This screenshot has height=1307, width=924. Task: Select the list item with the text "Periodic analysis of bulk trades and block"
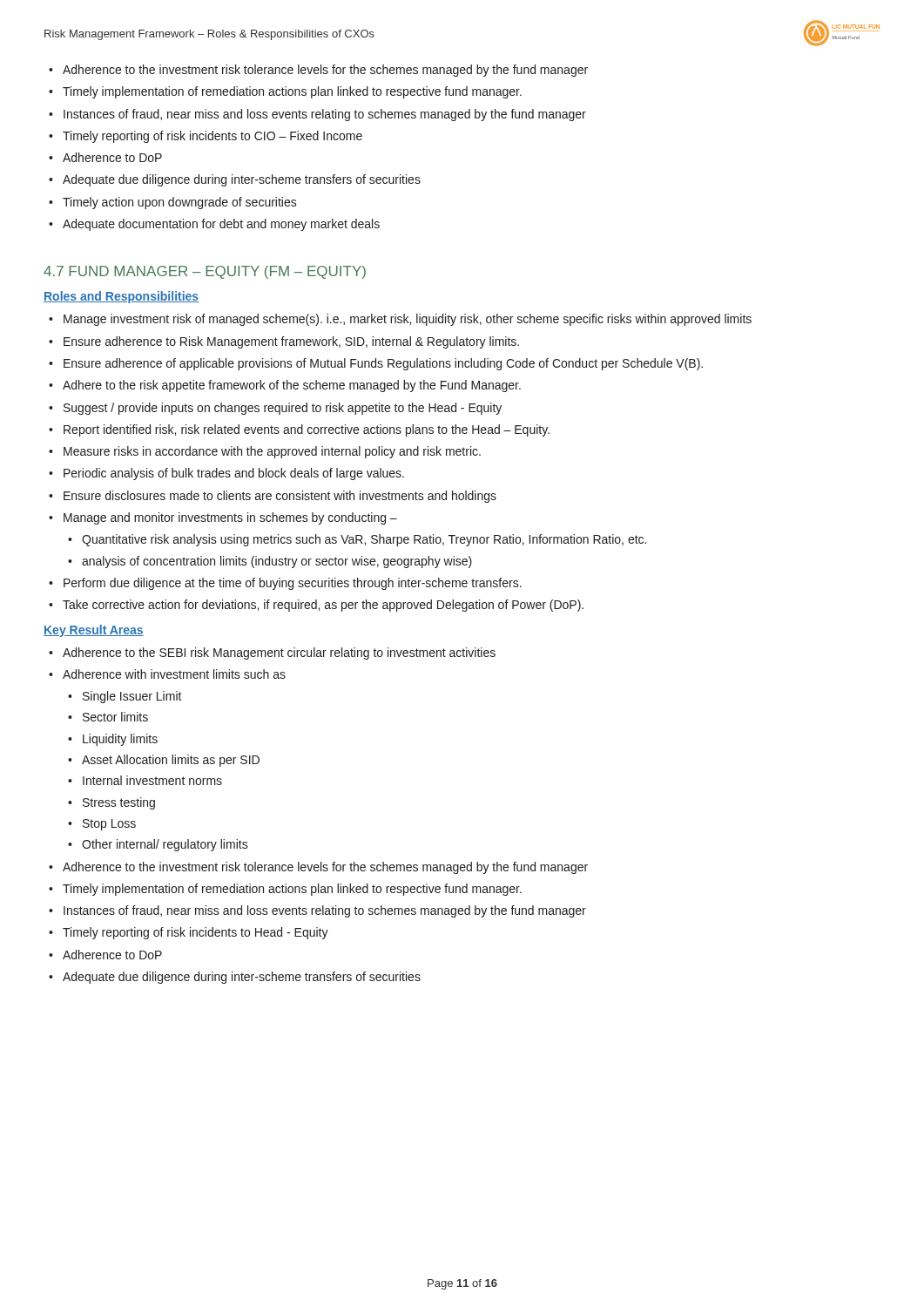[x=226, y=474]
